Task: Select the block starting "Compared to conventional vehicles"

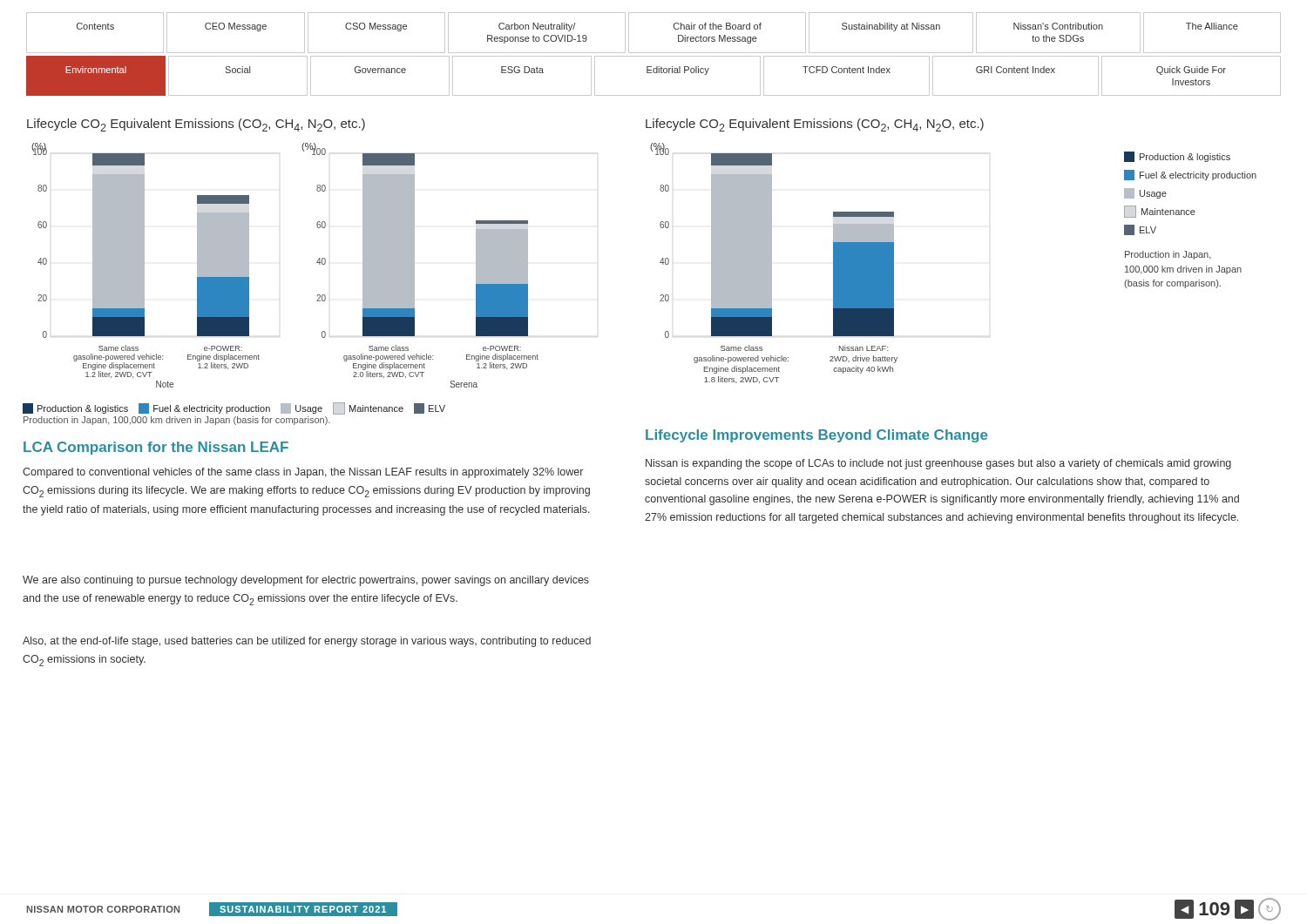Action: tap(307, 491)
